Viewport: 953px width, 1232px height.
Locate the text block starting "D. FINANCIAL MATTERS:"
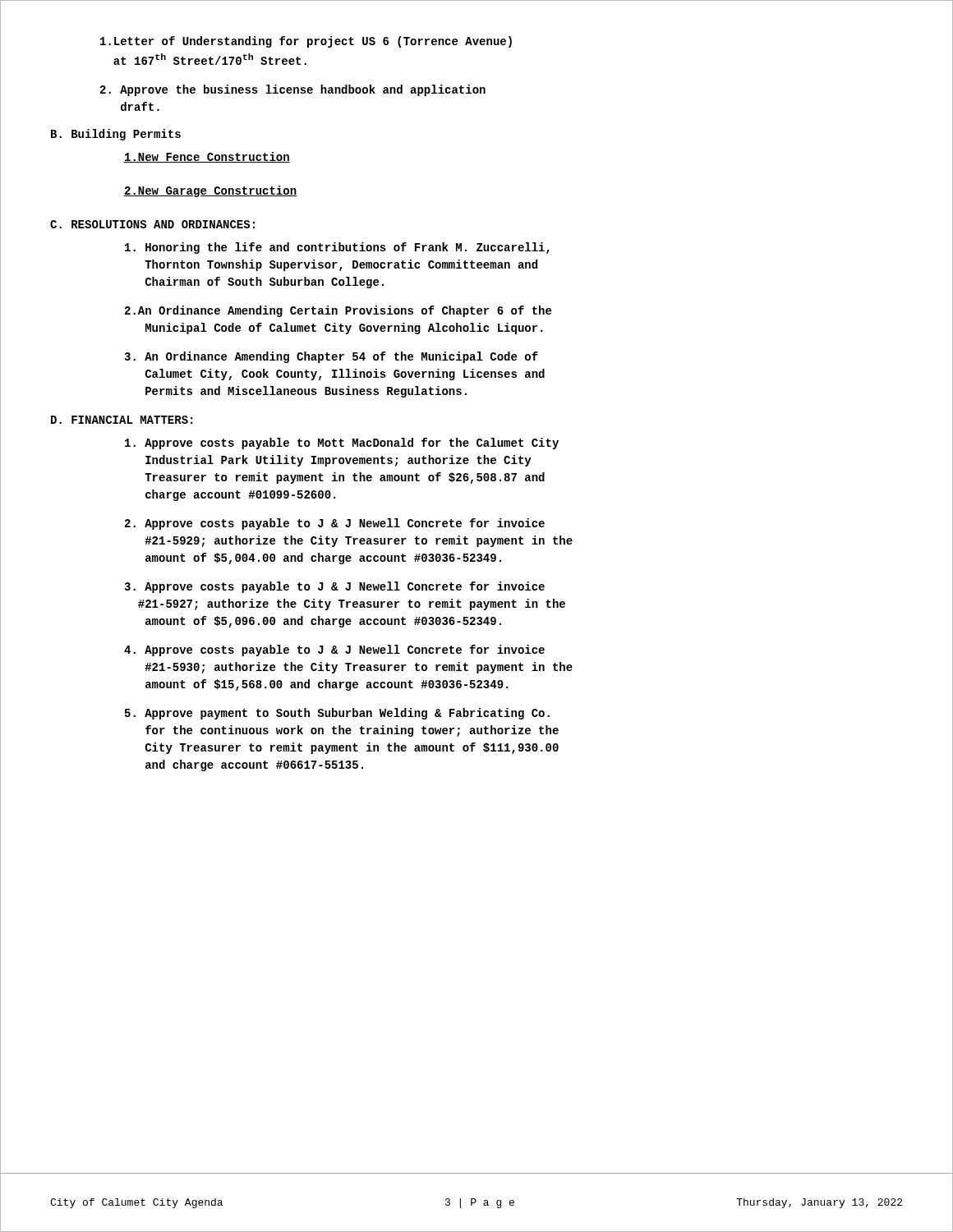123,420
